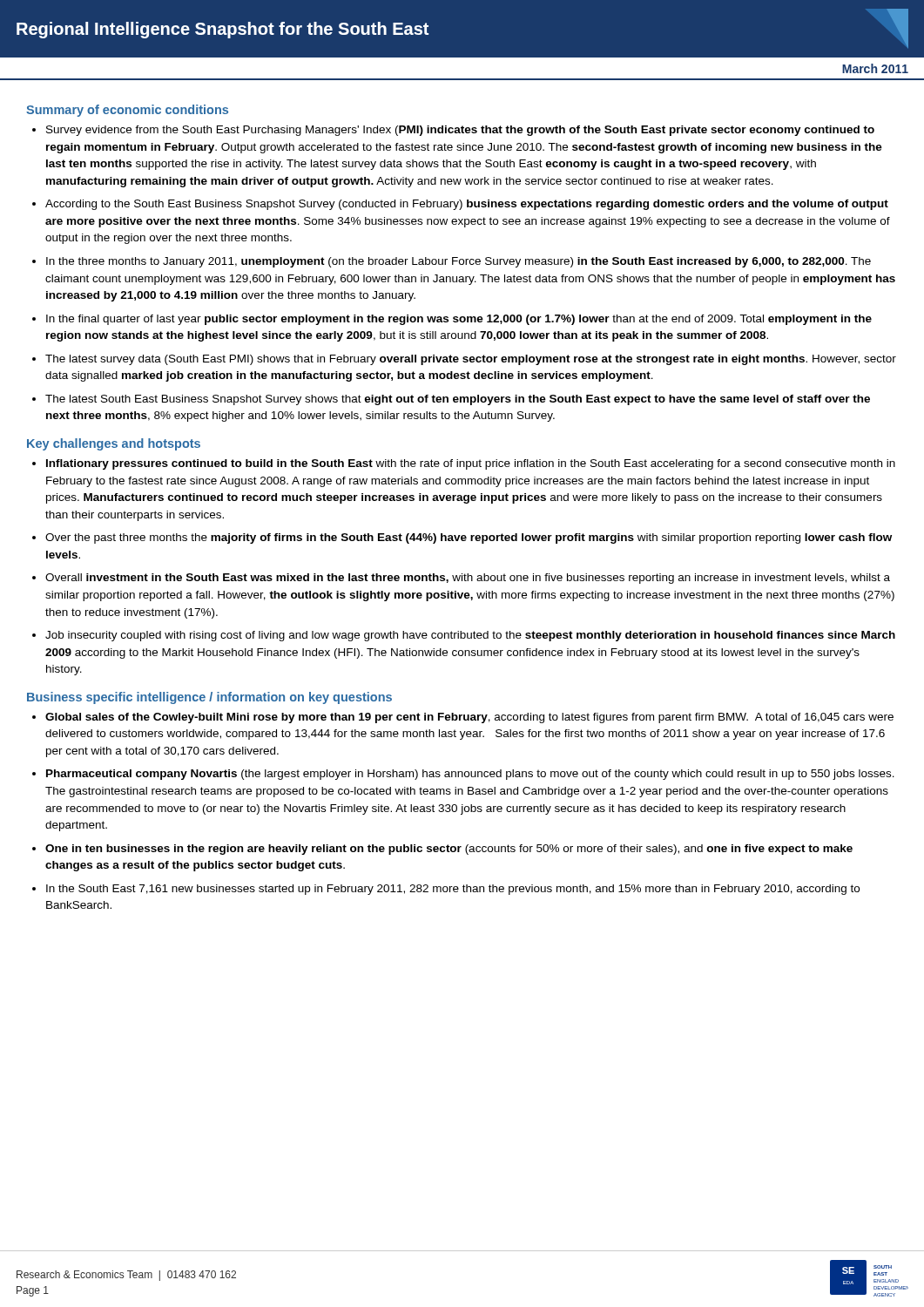
Task: Locate the region starting "According to the South East"
Action: [467, 221]
